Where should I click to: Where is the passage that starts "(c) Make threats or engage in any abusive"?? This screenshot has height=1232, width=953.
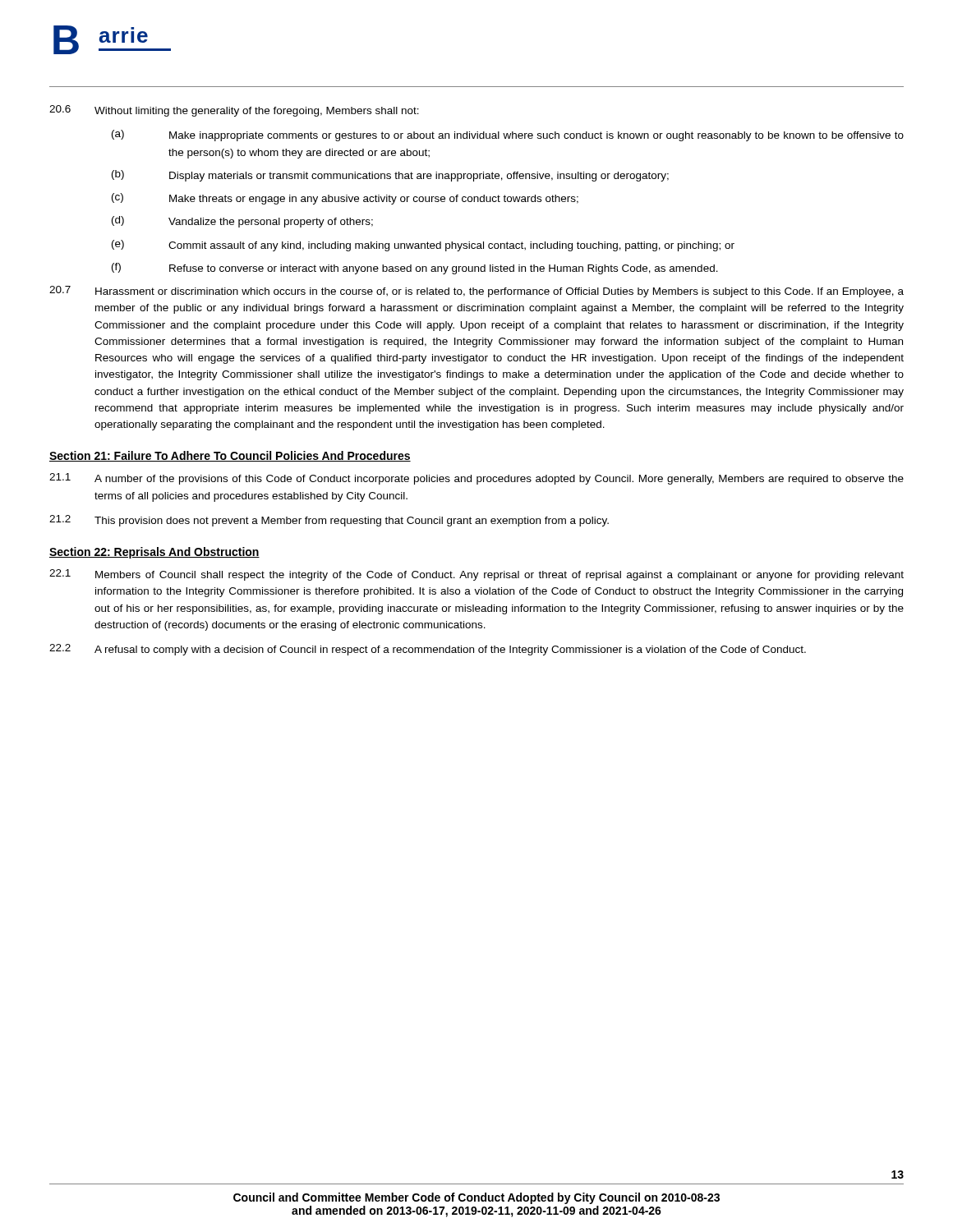[x=499, y=199]
